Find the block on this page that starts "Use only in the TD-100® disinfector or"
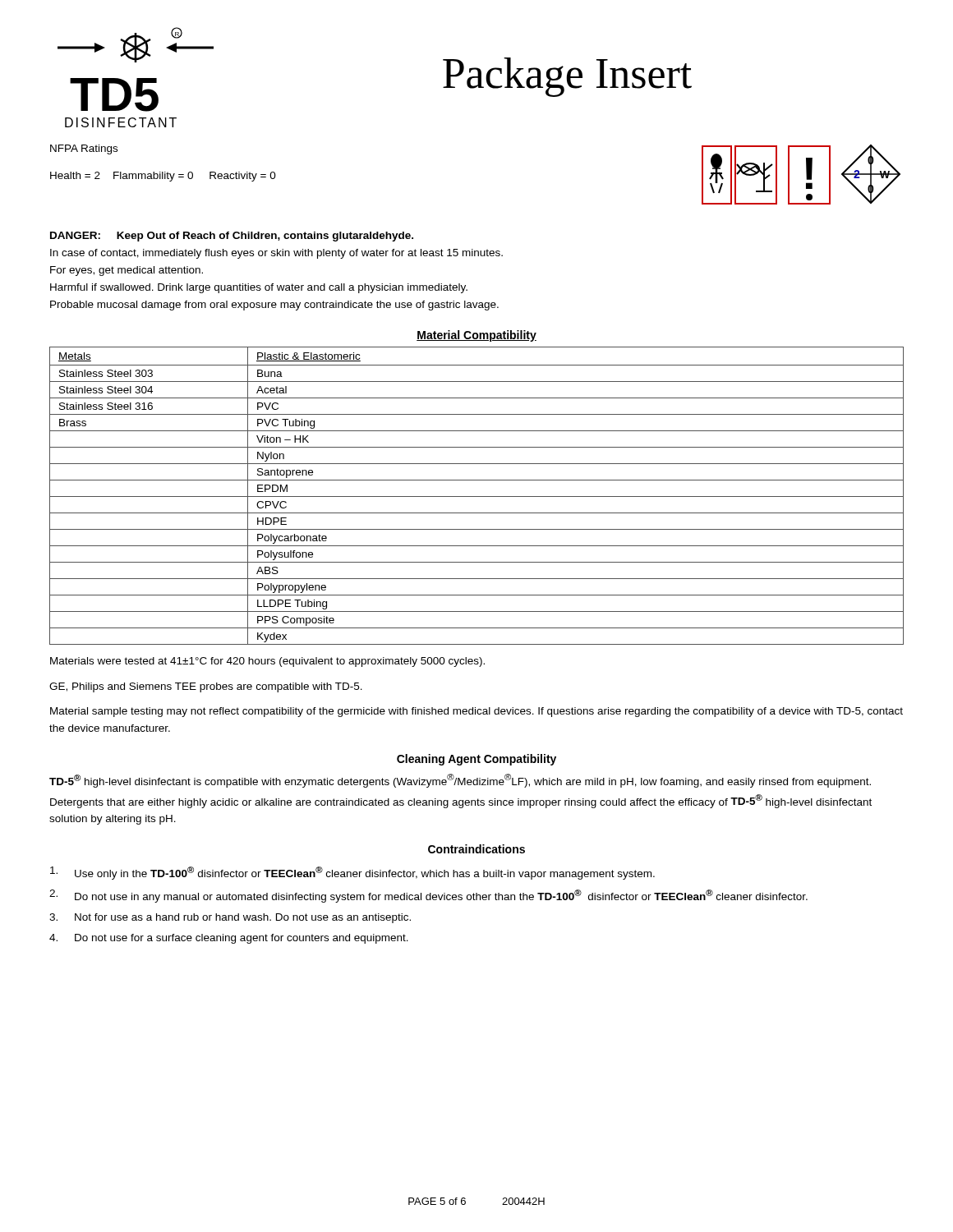953x1232 pixels. [352, 872]
